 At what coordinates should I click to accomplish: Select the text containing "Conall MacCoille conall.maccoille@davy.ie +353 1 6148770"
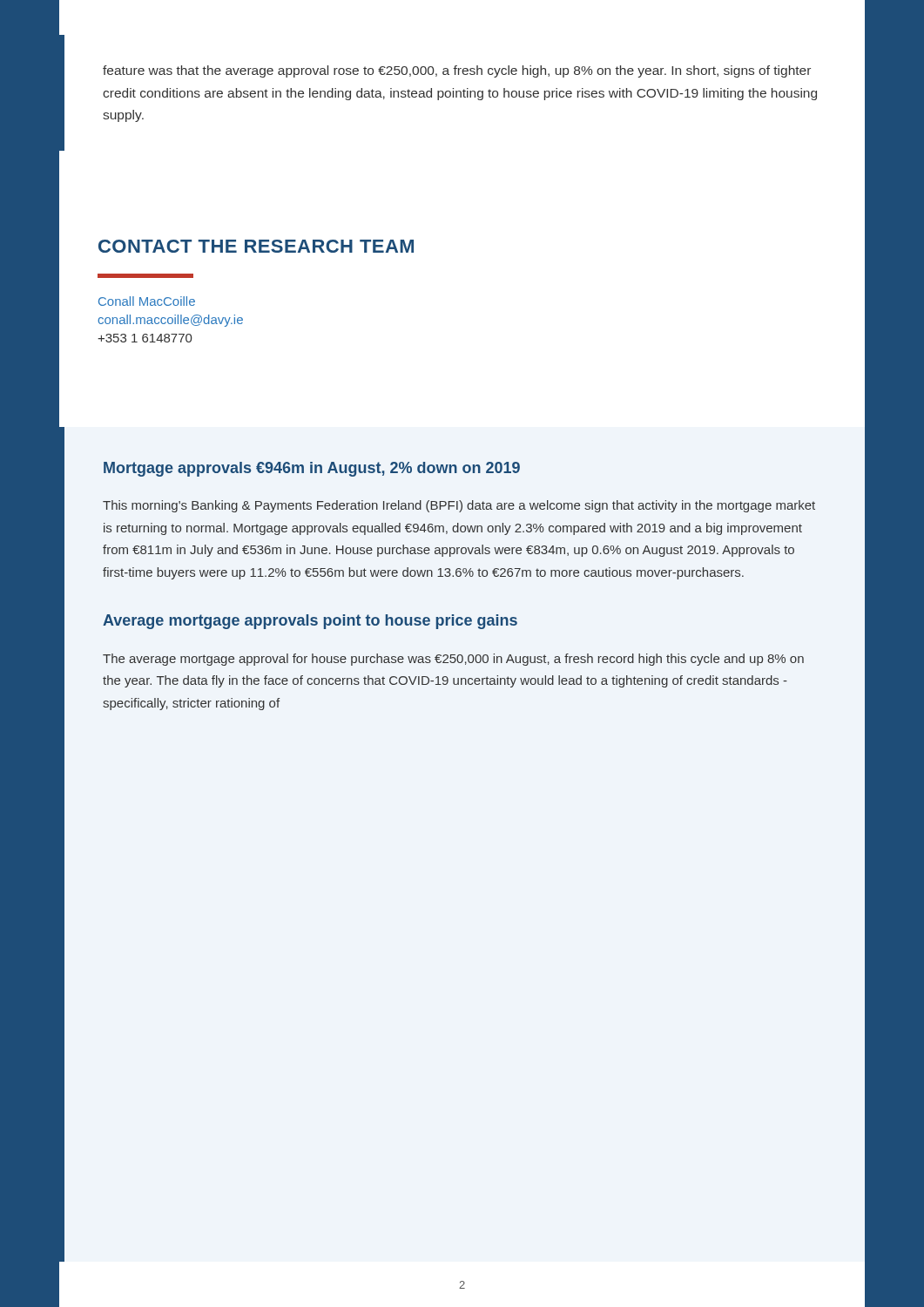coord(147,301)
